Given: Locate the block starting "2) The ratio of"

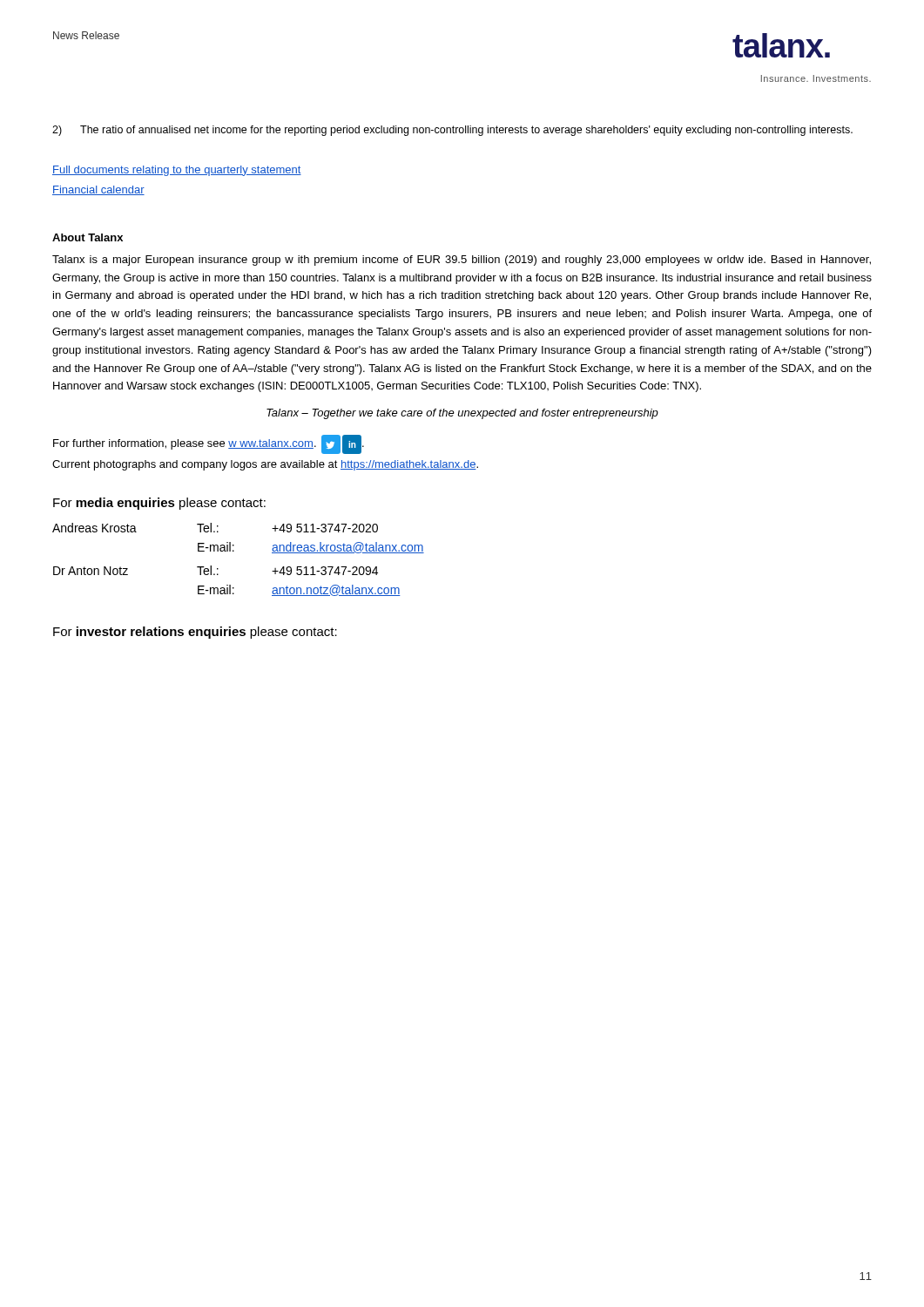Looking at the screenshot, I should 462,130.
